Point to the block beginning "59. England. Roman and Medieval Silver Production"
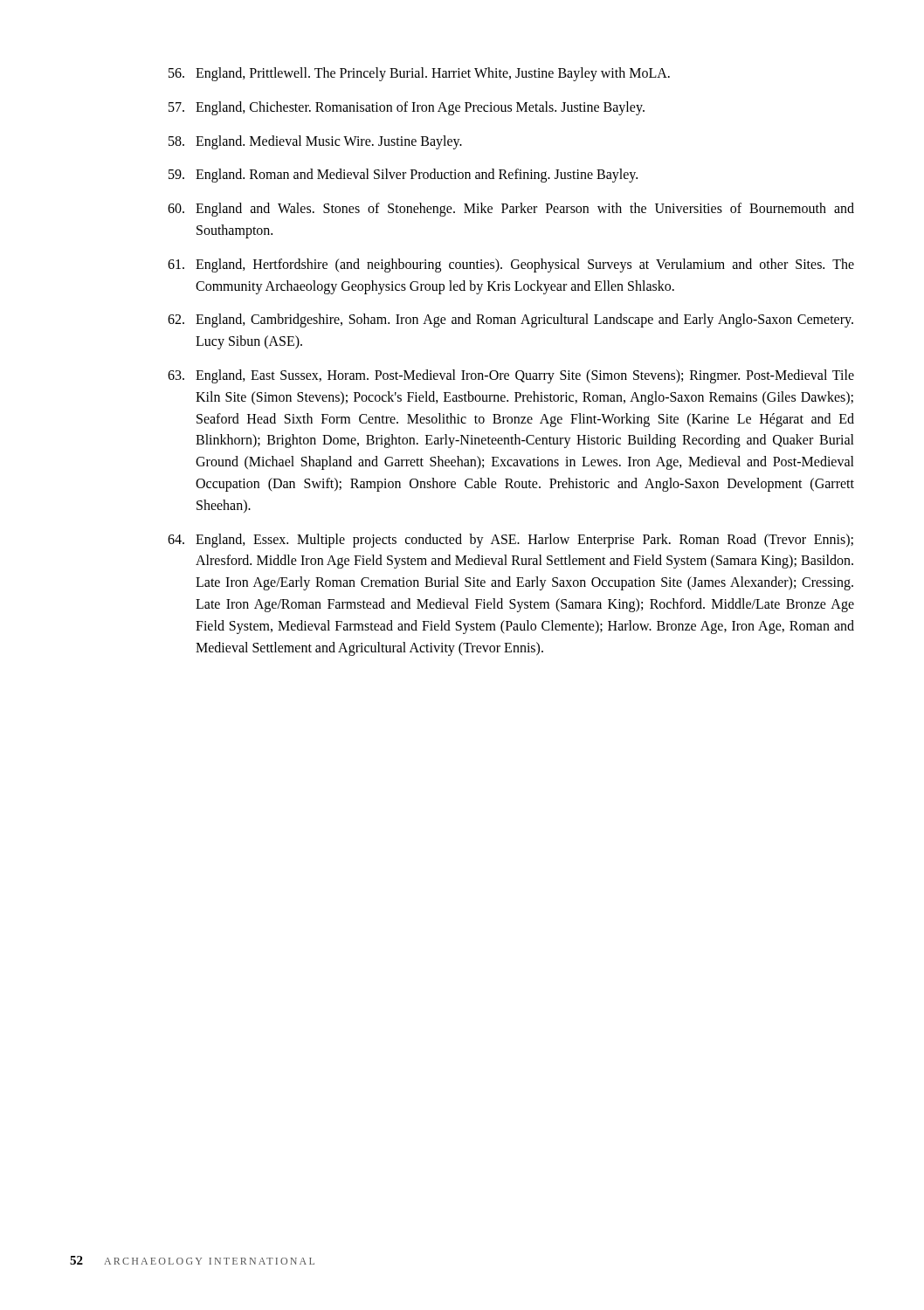The width and height of the screenshot is (924, 1310). click(x=497, y=175)
